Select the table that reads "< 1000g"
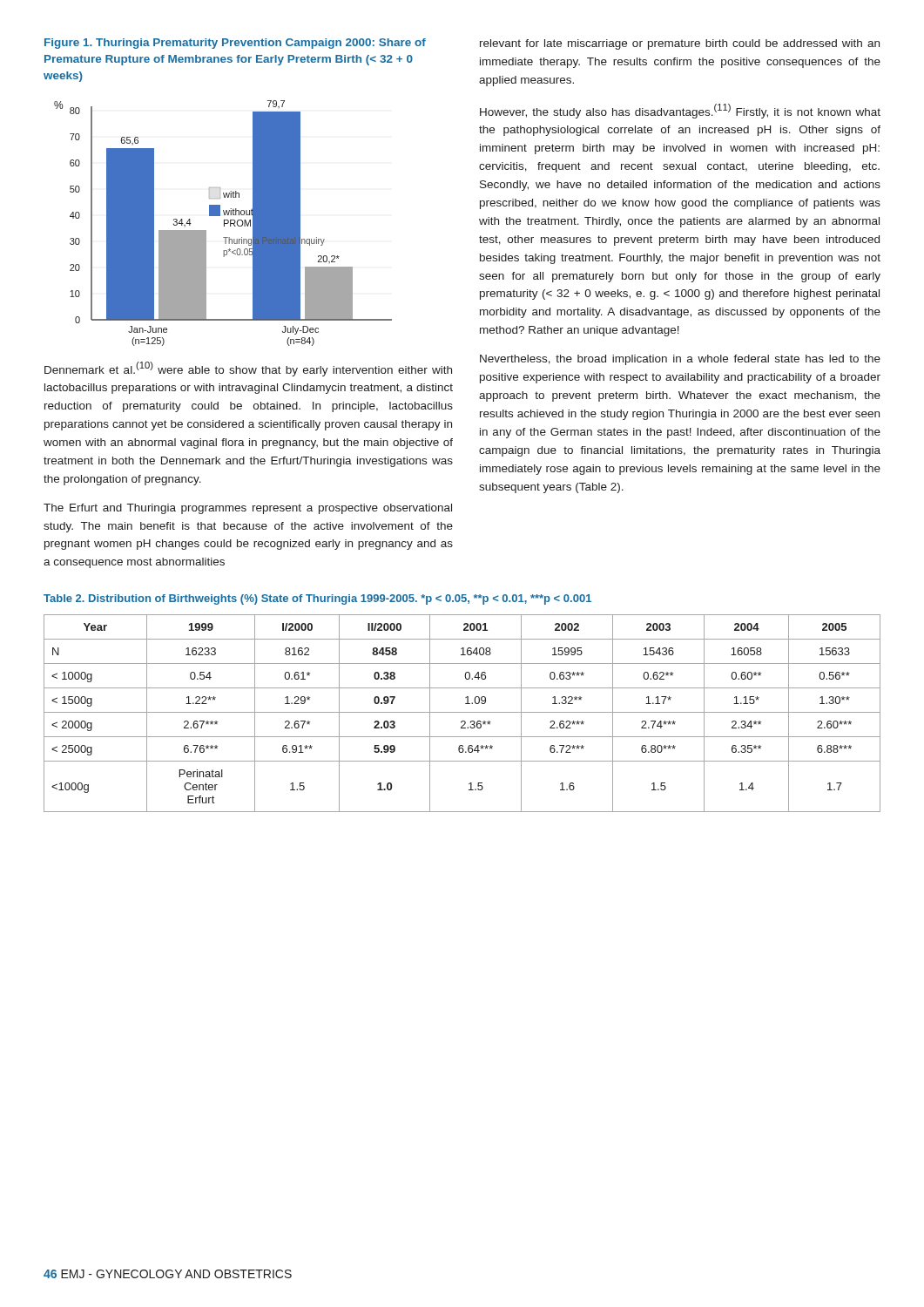924x1307 pixels. 462,713
